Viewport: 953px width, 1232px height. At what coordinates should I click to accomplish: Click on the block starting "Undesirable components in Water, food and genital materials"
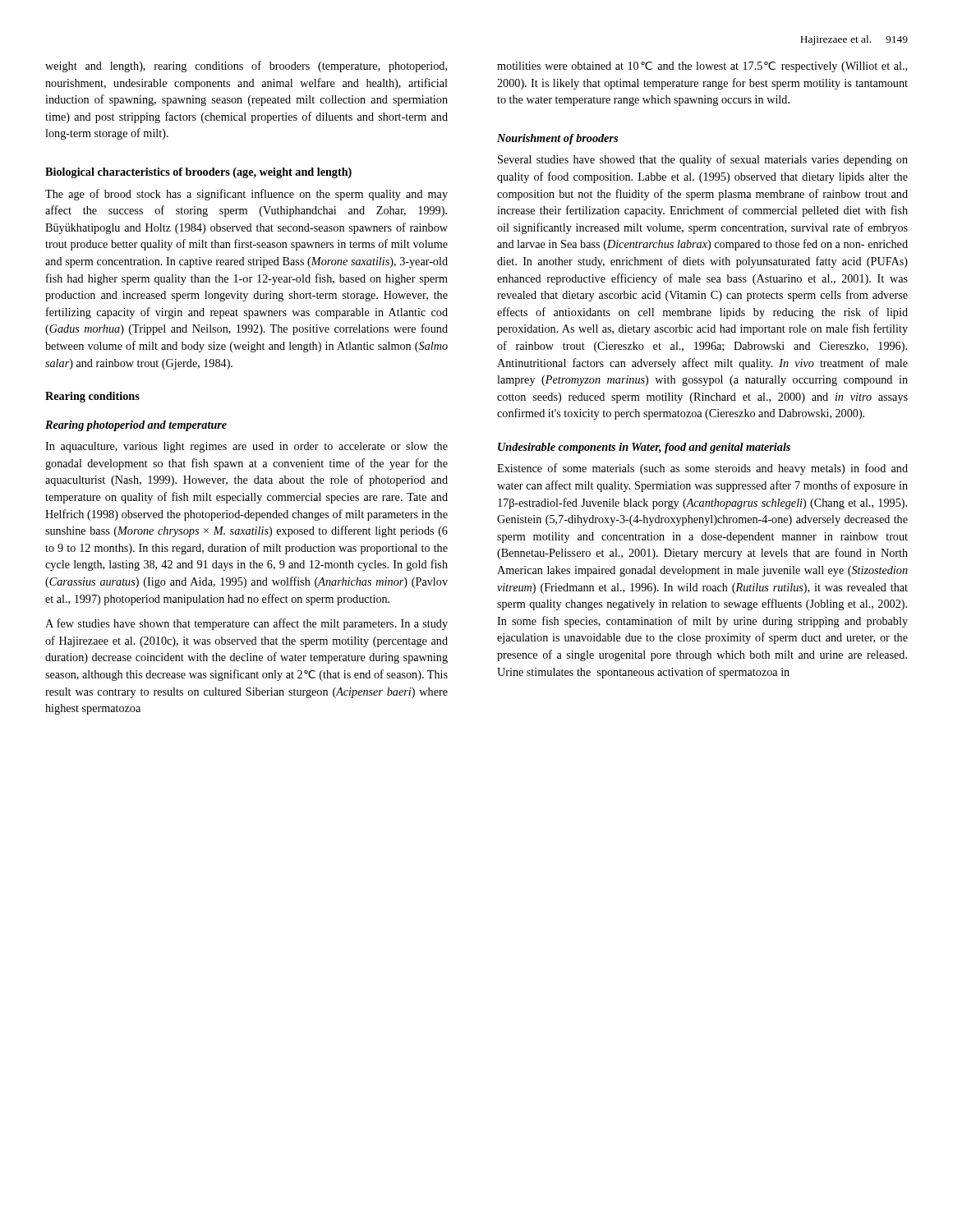pyautogui.click(x=644, y=447)
